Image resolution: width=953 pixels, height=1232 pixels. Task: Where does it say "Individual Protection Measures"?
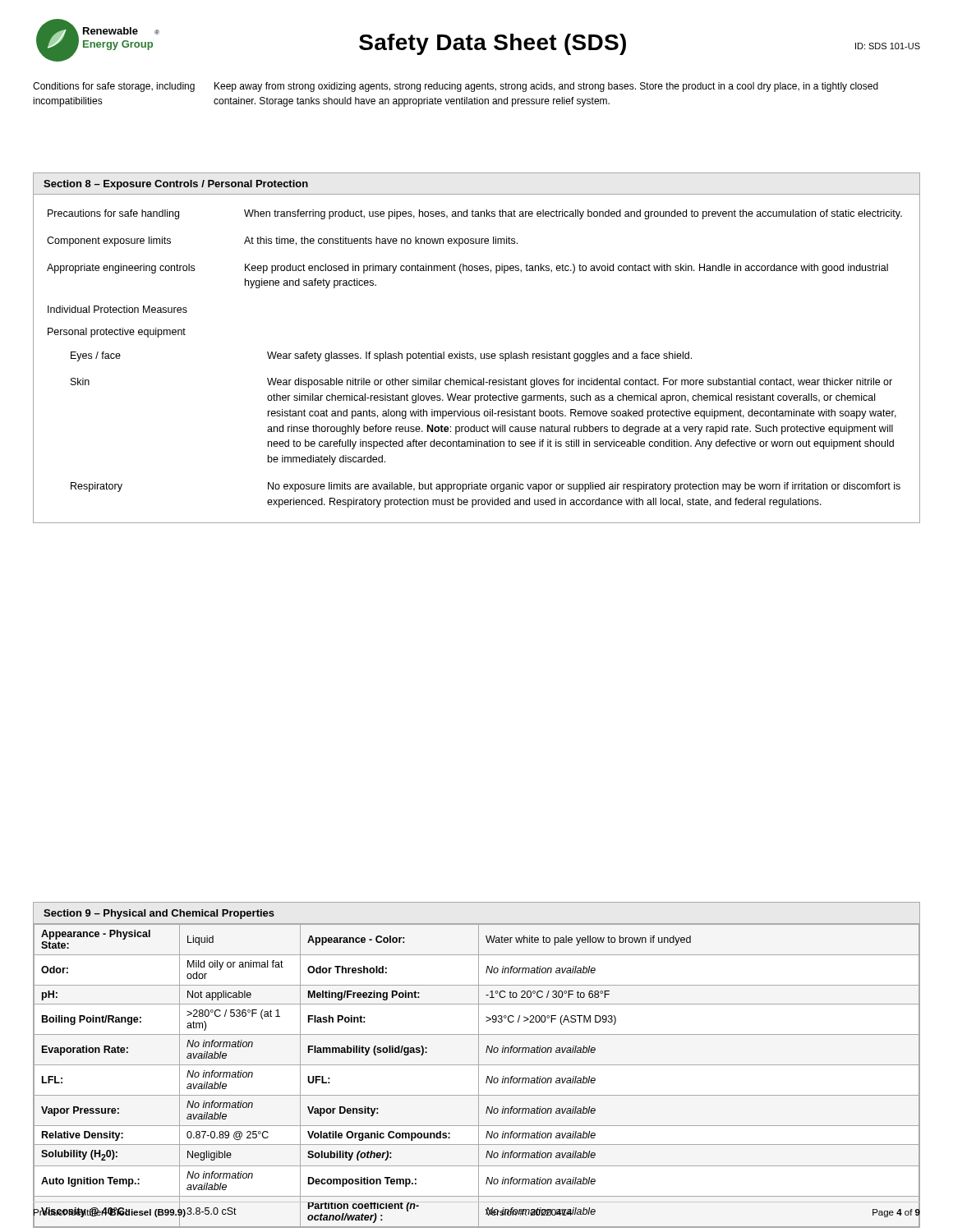pos(117,310)
